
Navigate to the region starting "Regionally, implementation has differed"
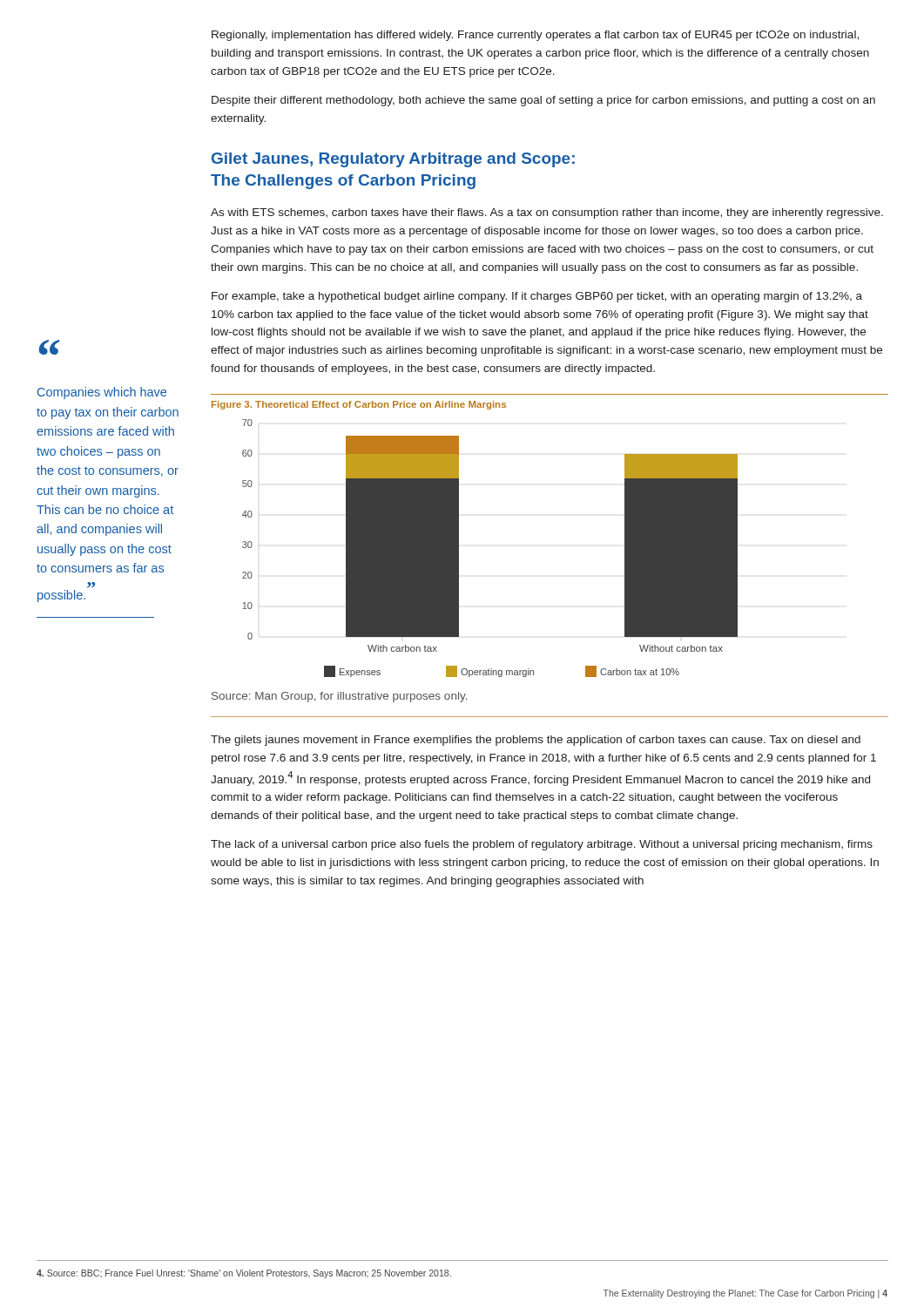550,77
